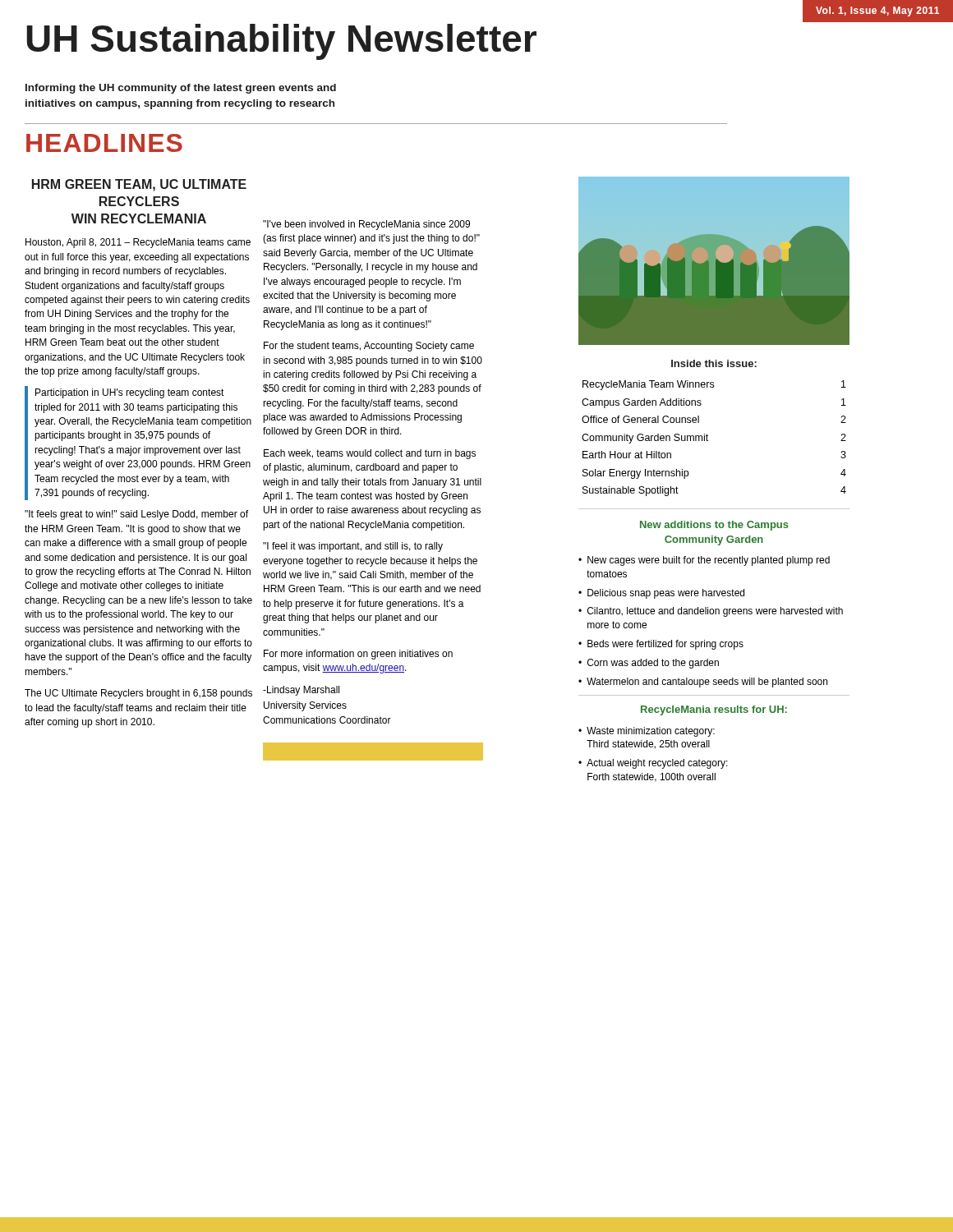The image size is (953, 1232).
Task: Select the list item that says "• New cages were built"
Action: tap(714, 567)
